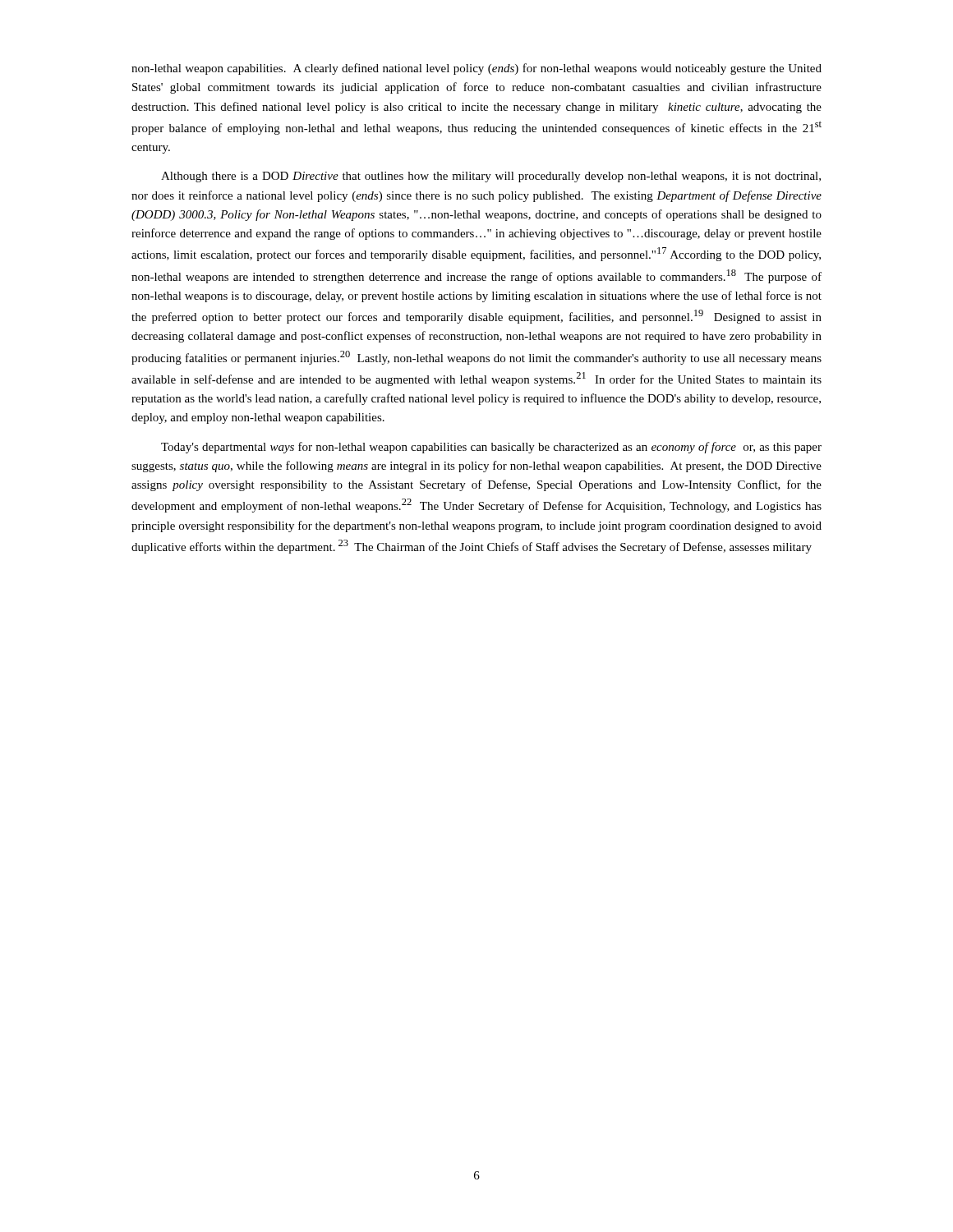The image size is (953, 1232).
Task: Find the block on this page that starts "Although there is a DOD Directive that outlines"
Action: 476,297
